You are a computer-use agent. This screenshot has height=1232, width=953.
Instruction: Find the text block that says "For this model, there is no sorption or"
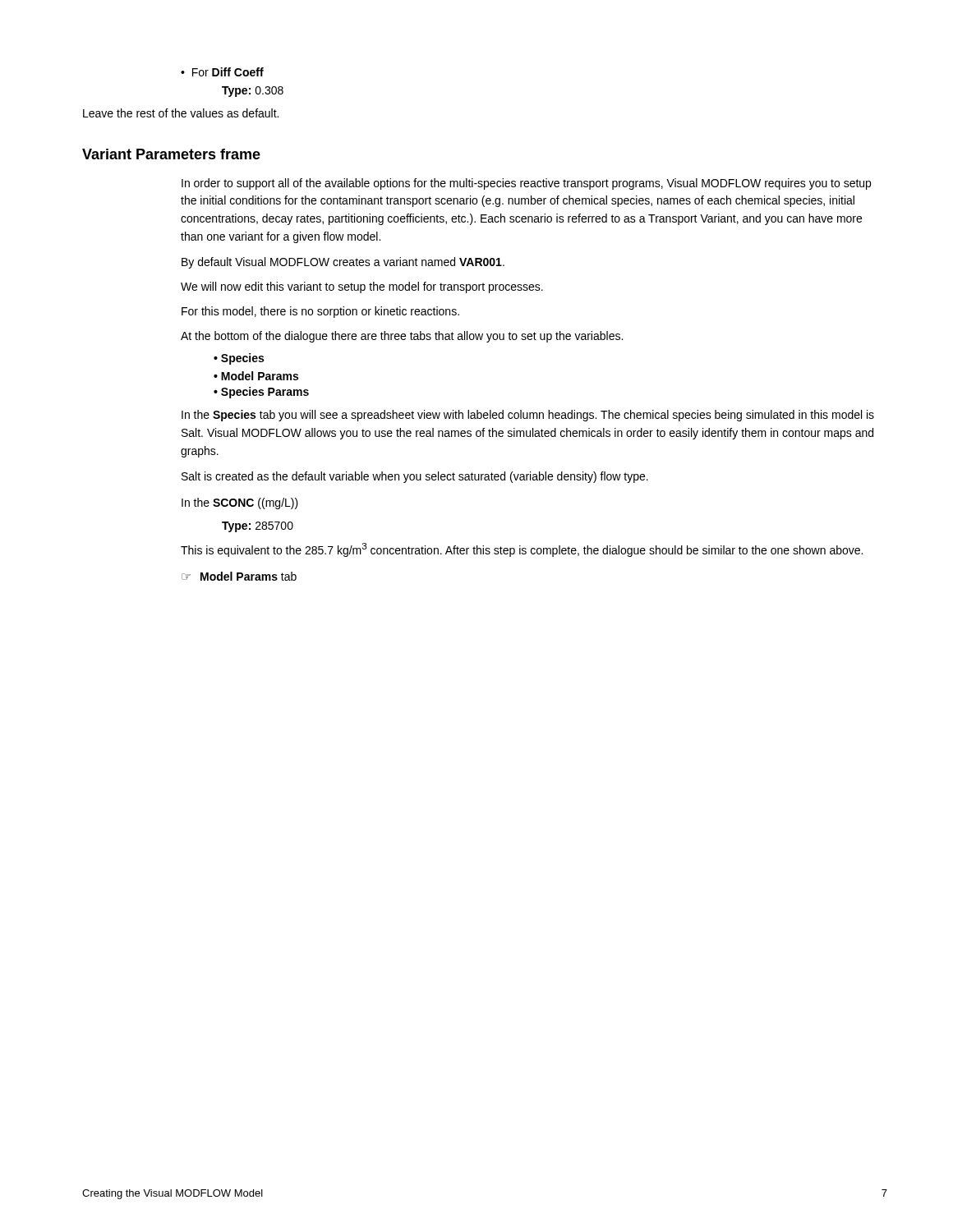320,311
